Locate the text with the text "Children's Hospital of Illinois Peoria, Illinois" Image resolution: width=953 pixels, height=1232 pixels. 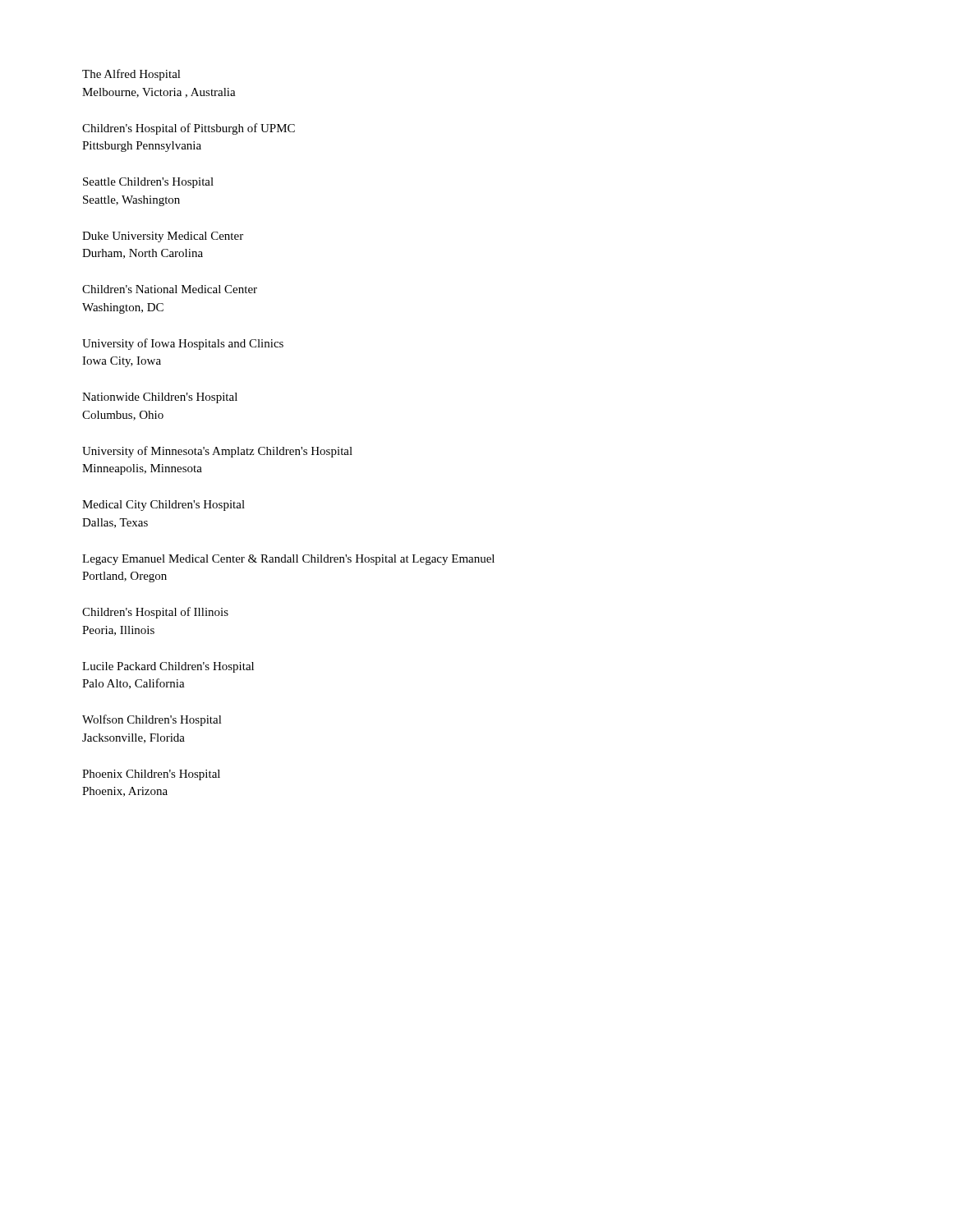click(x=155, y=613)
